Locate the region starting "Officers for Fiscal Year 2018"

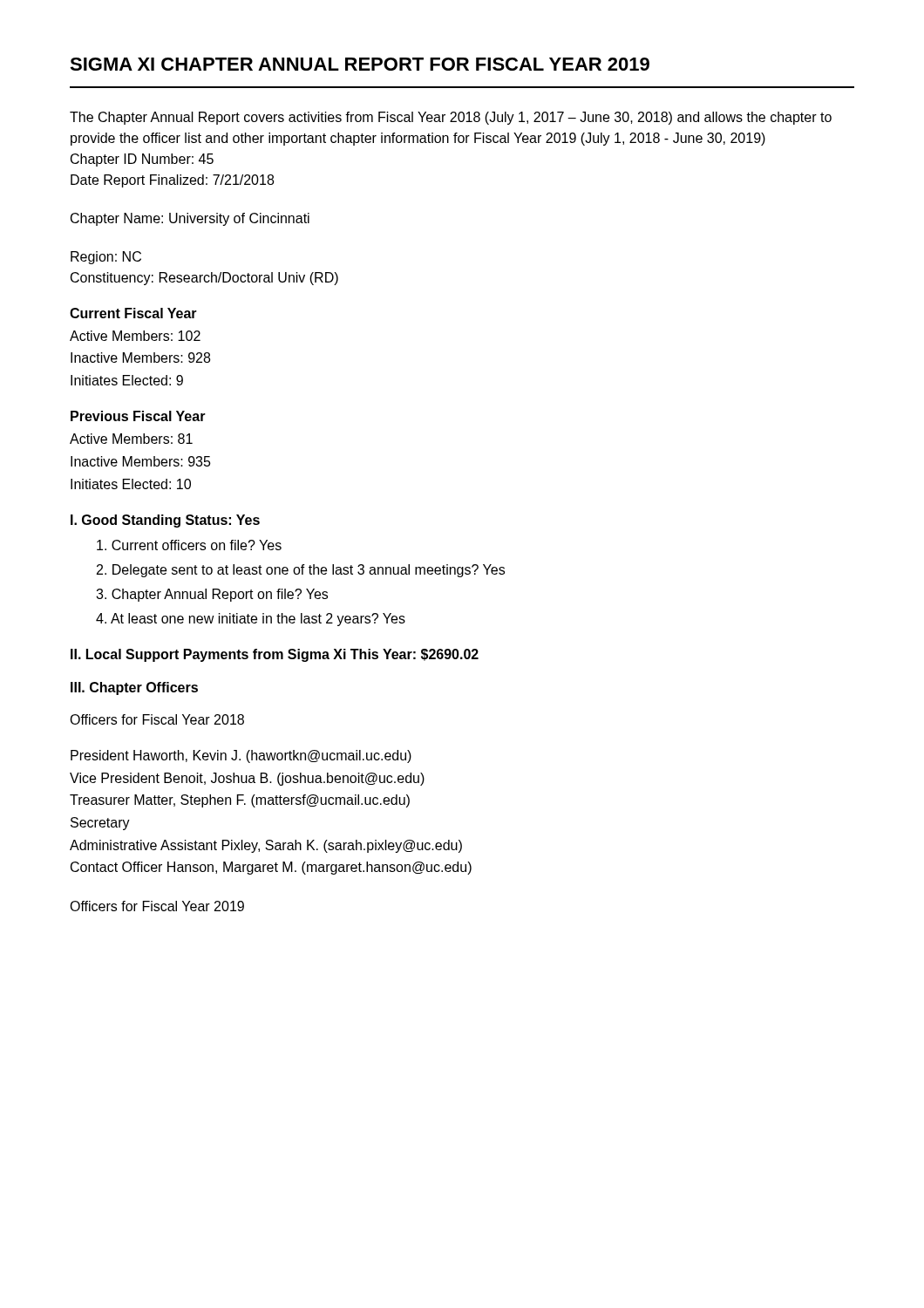[157, 720]
